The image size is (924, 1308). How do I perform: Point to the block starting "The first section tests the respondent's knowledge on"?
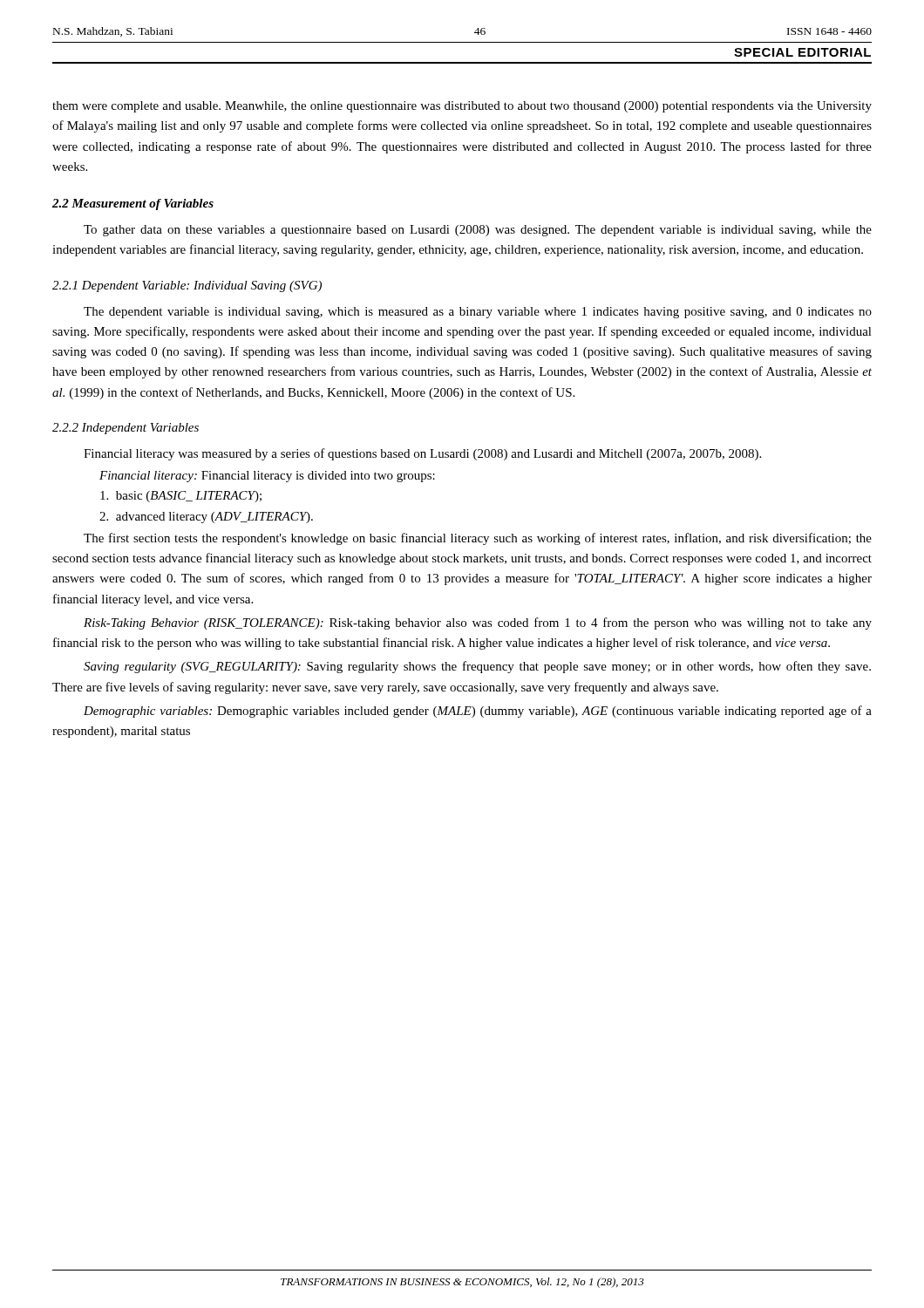pyautogui.click(x=462, y=568)
